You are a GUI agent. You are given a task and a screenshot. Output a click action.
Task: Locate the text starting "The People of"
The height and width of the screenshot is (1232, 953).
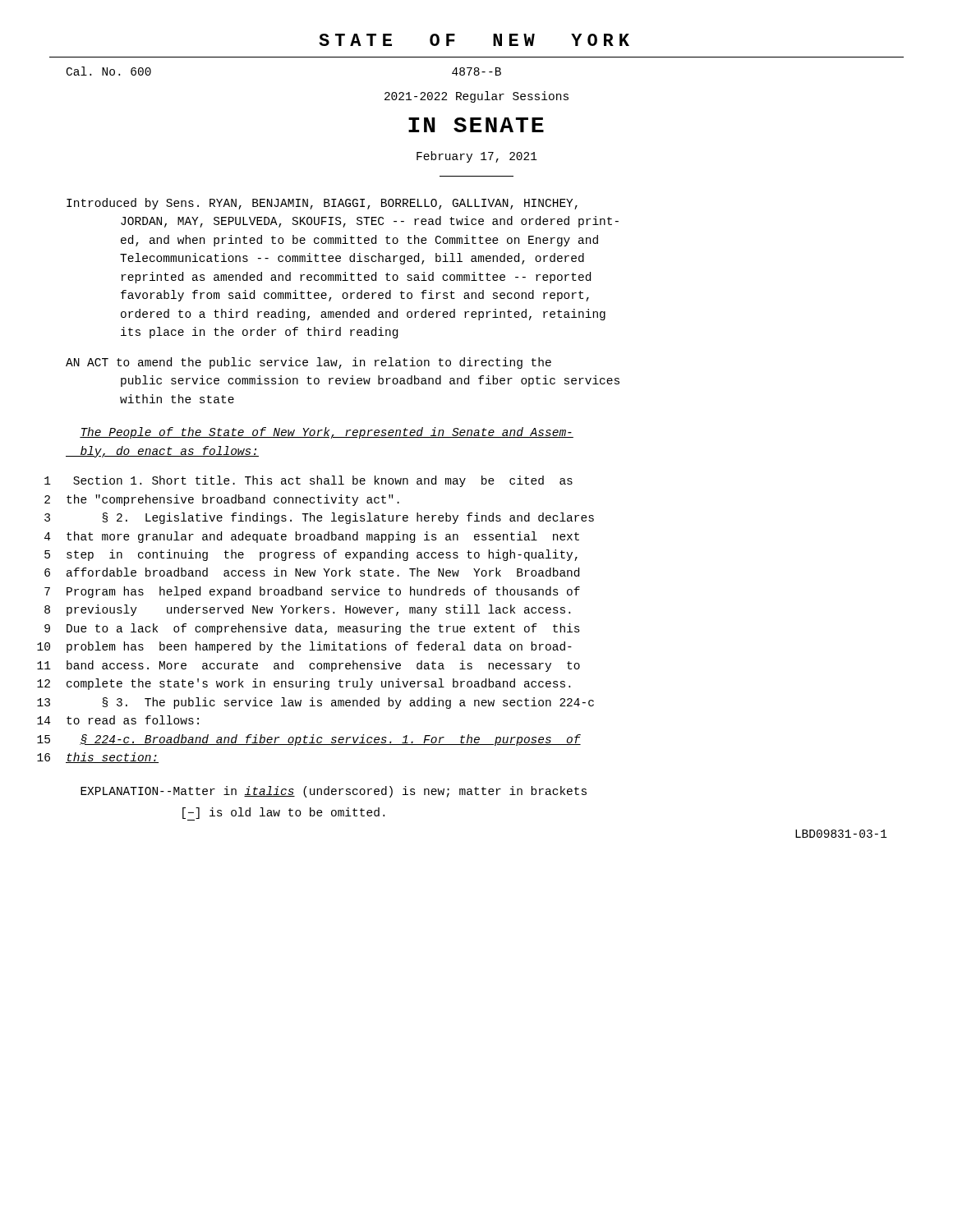tap(476, 442)
